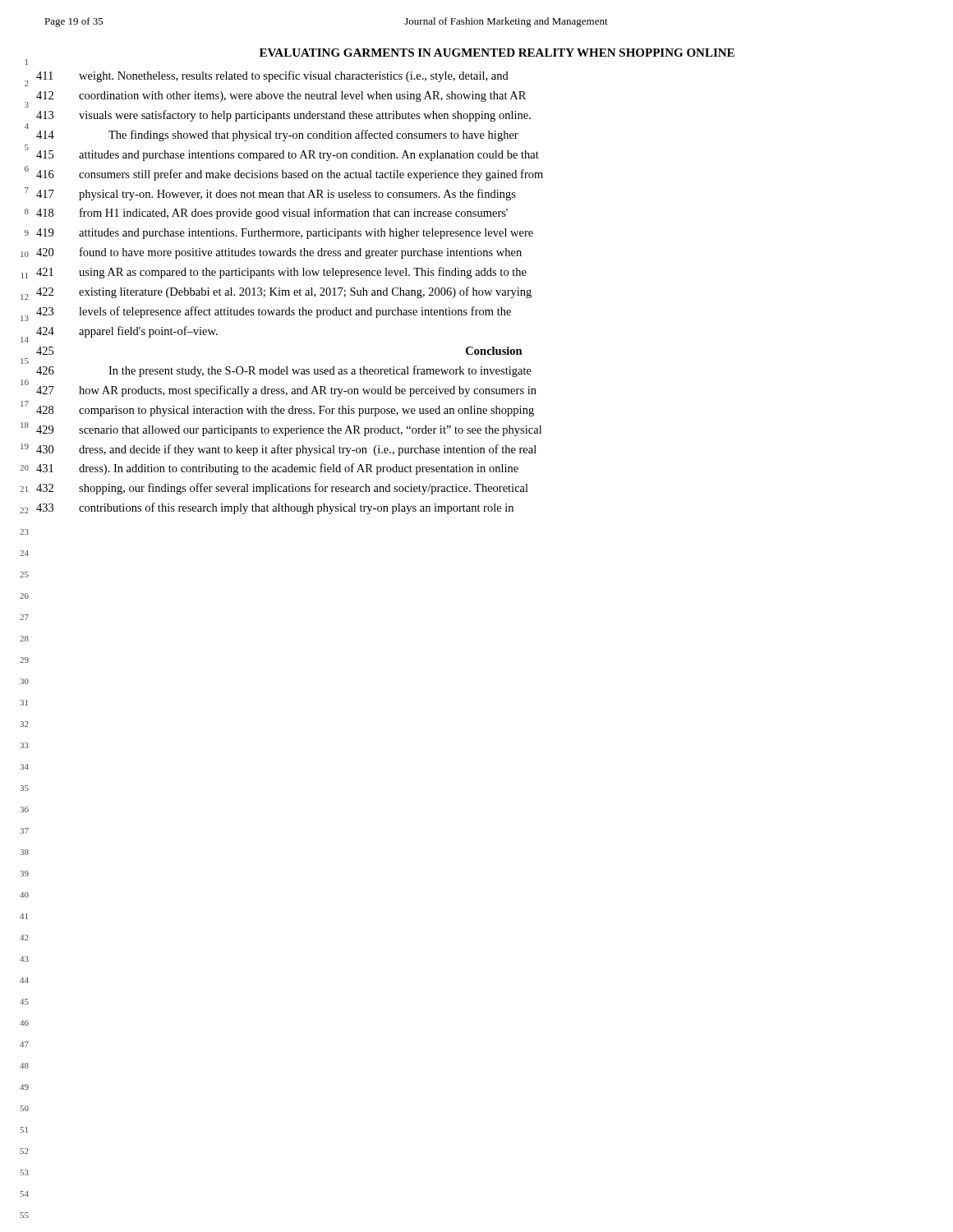Image resolution: width=953 pixels, height=1232 pixels.
Task: Select the block starting "418 from H1"
Action: tap(472, 214)
